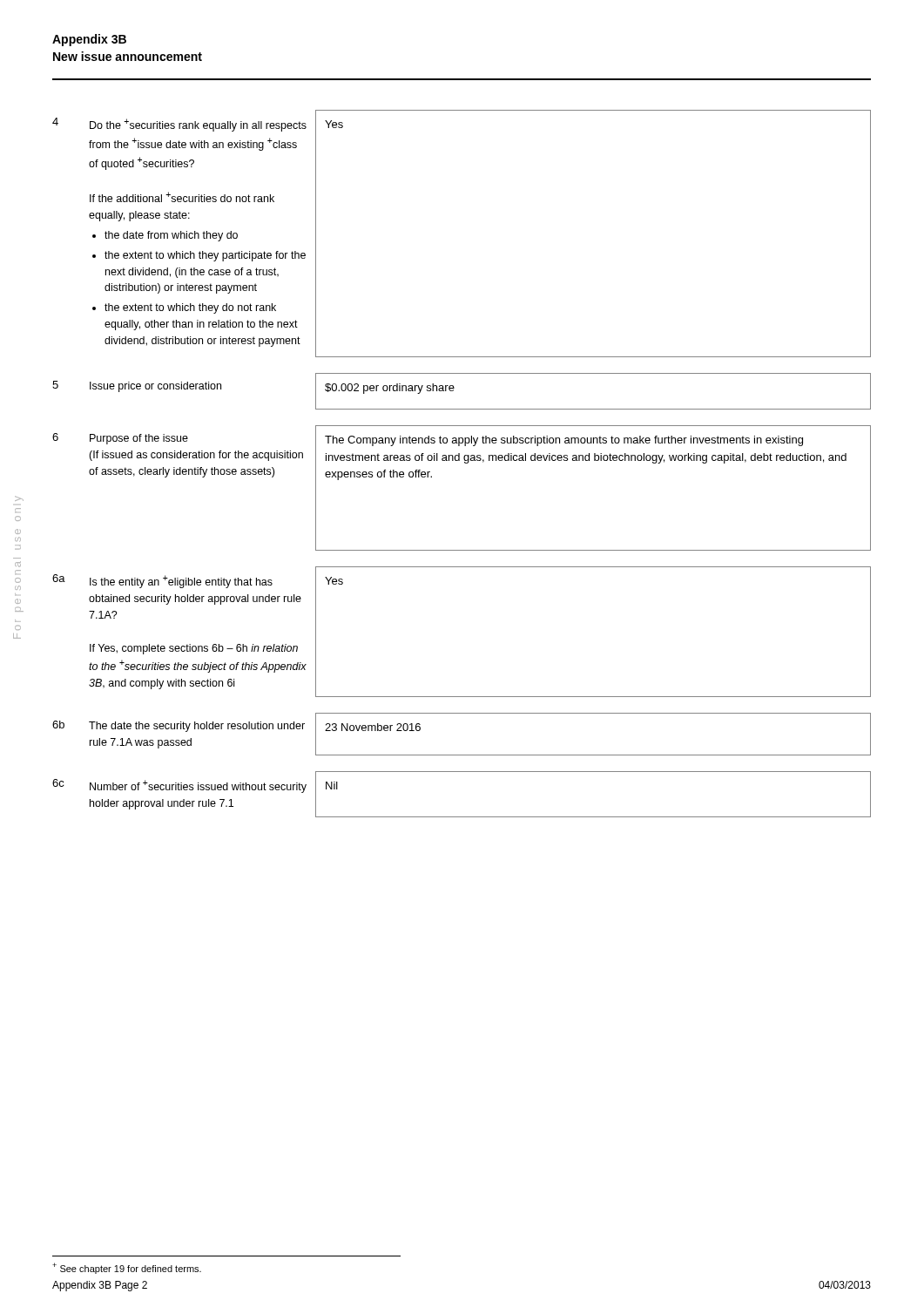
Task: Locate the text block that says "6a Is the entity"
Action: pos(462,632)
